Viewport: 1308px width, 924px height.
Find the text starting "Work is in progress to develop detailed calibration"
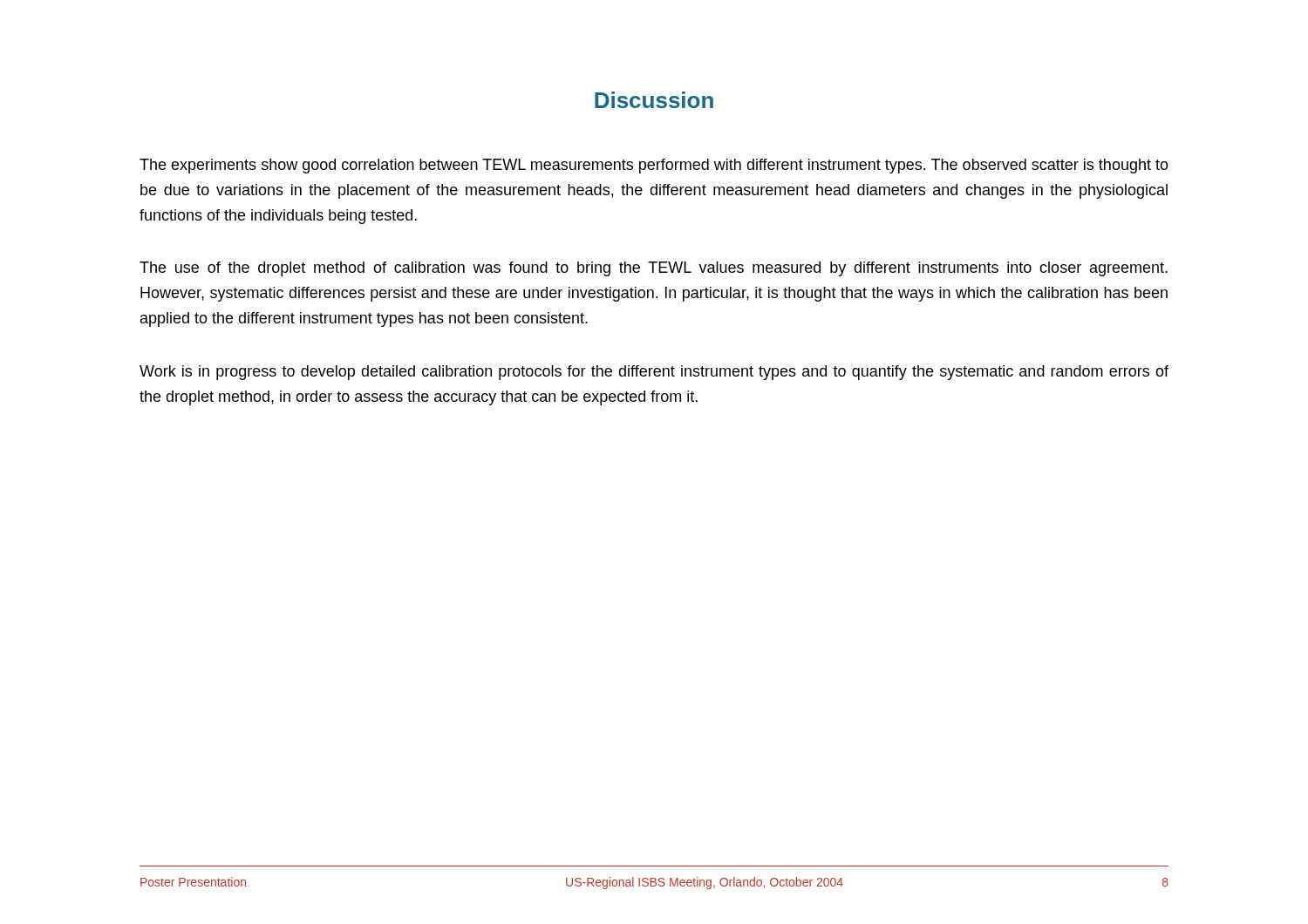tap(654, 384)
